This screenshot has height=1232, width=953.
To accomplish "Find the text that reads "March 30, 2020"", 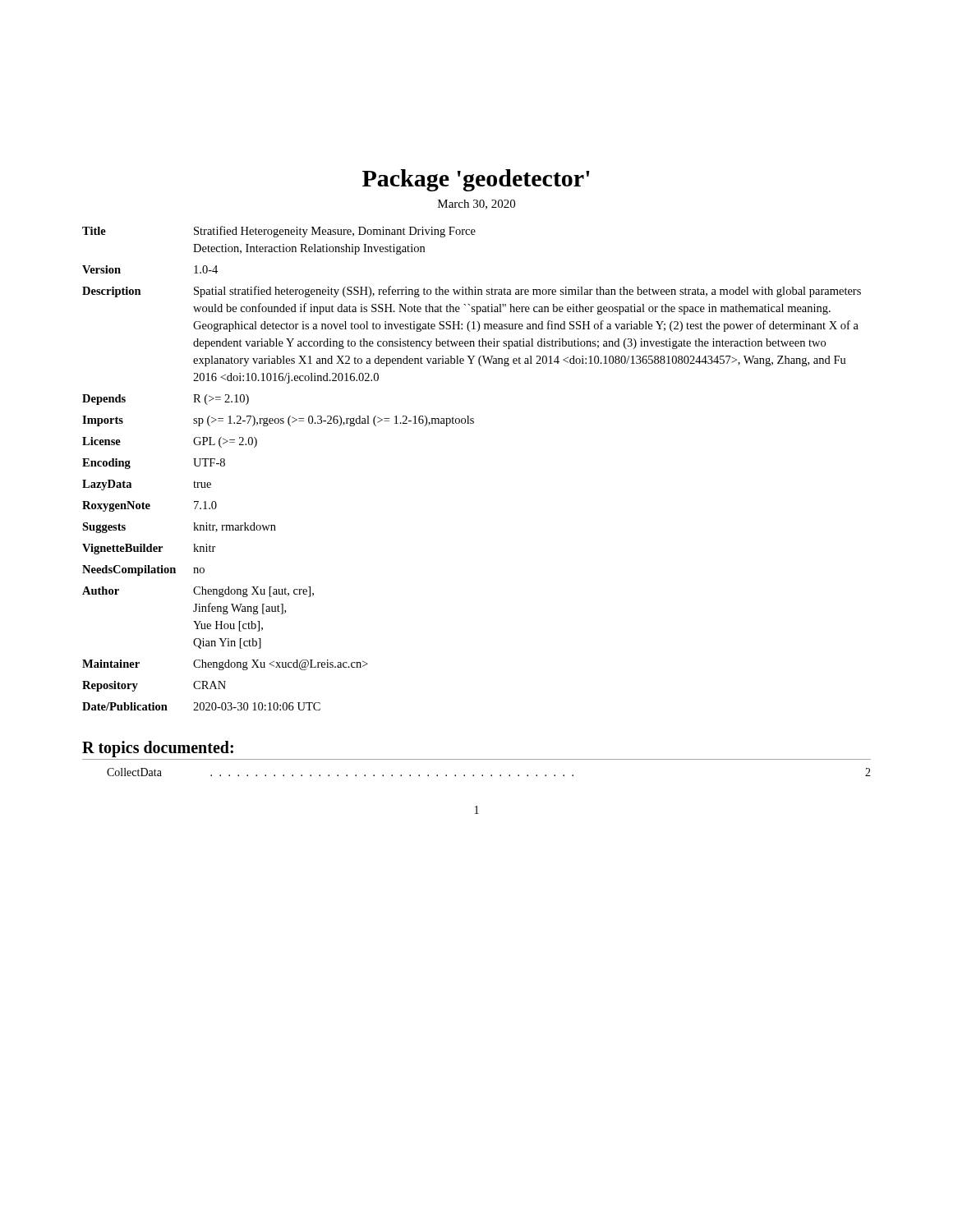I will pos(476,204).
